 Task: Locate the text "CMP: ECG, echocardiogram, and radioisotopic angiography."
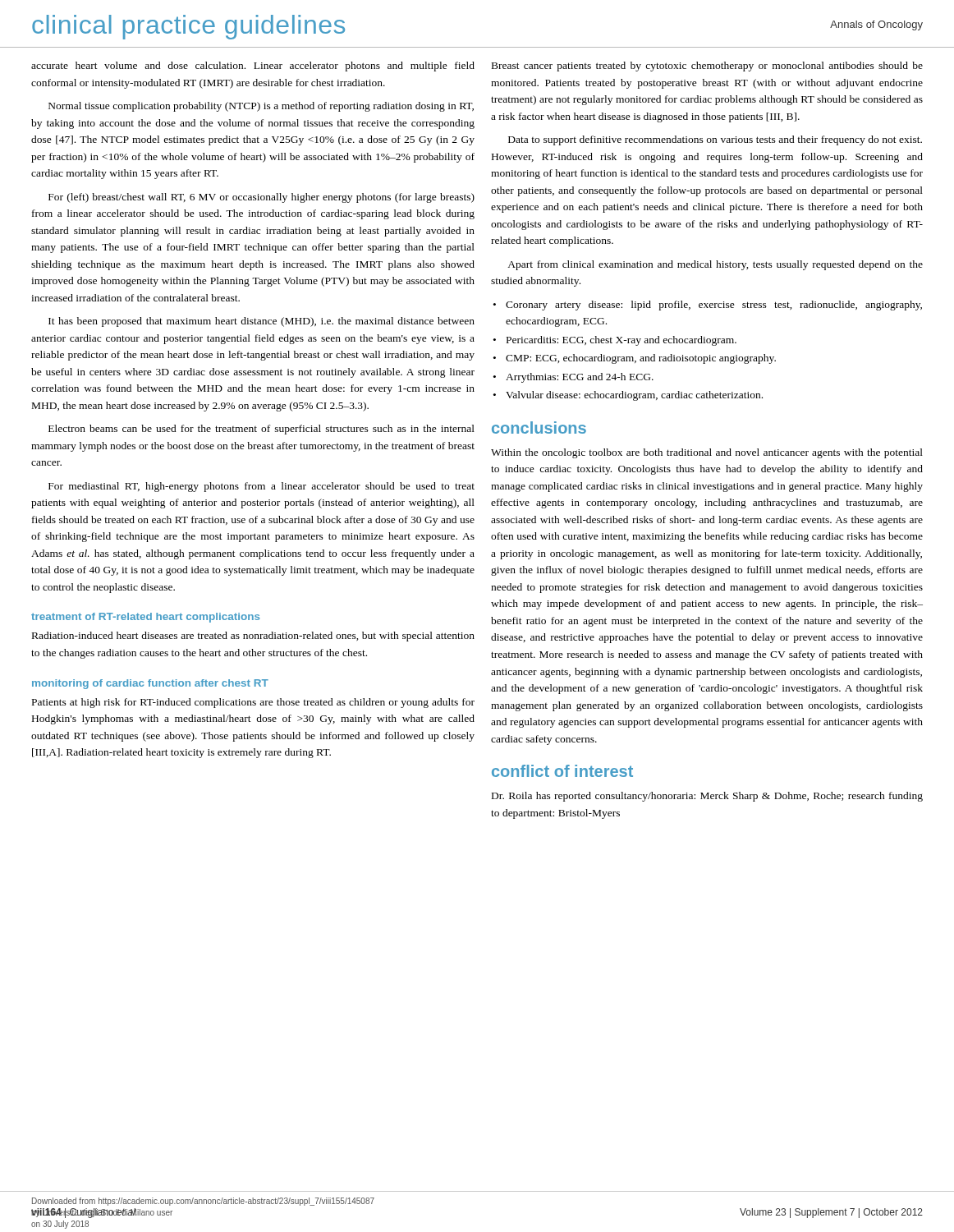pyautogui.click(x=707, y=359)
